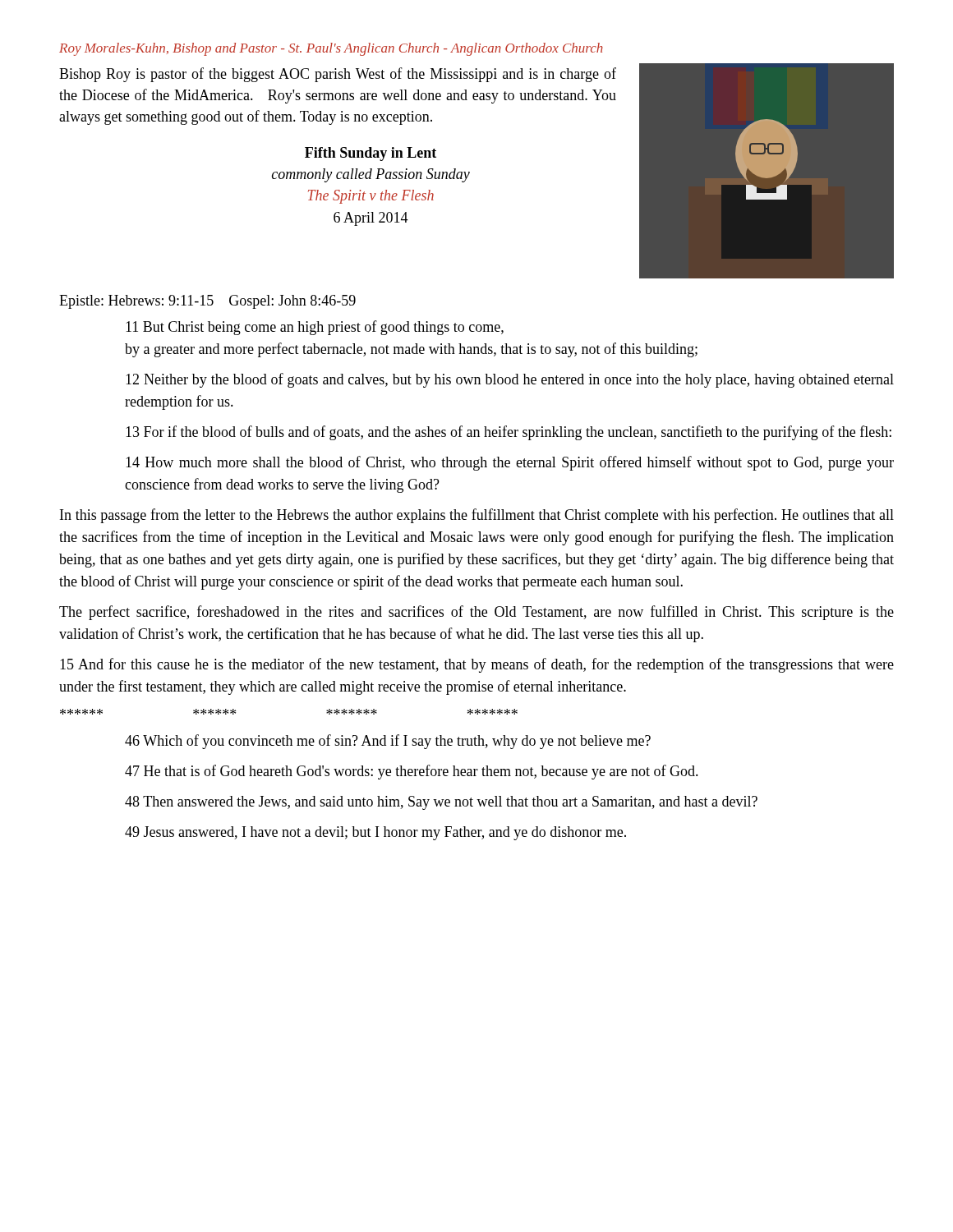This screenshot has width=953, height=1232.
Task: Click the passage that begins "12 Neither by the blood of"
Action: [x=509, y=391]
